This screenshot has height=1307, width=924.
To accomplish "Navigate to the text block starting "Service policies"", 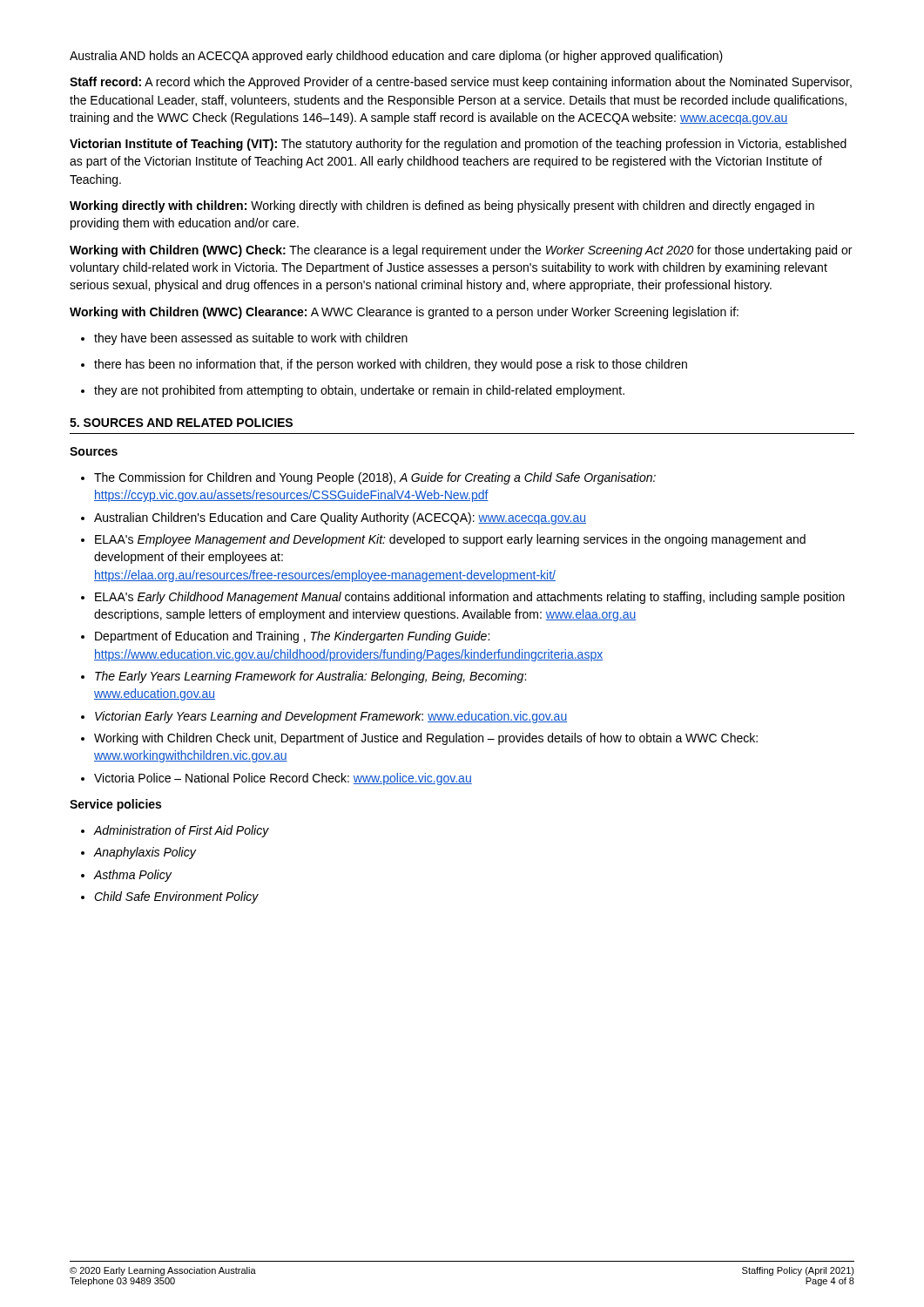I will [x=115, y=805].
